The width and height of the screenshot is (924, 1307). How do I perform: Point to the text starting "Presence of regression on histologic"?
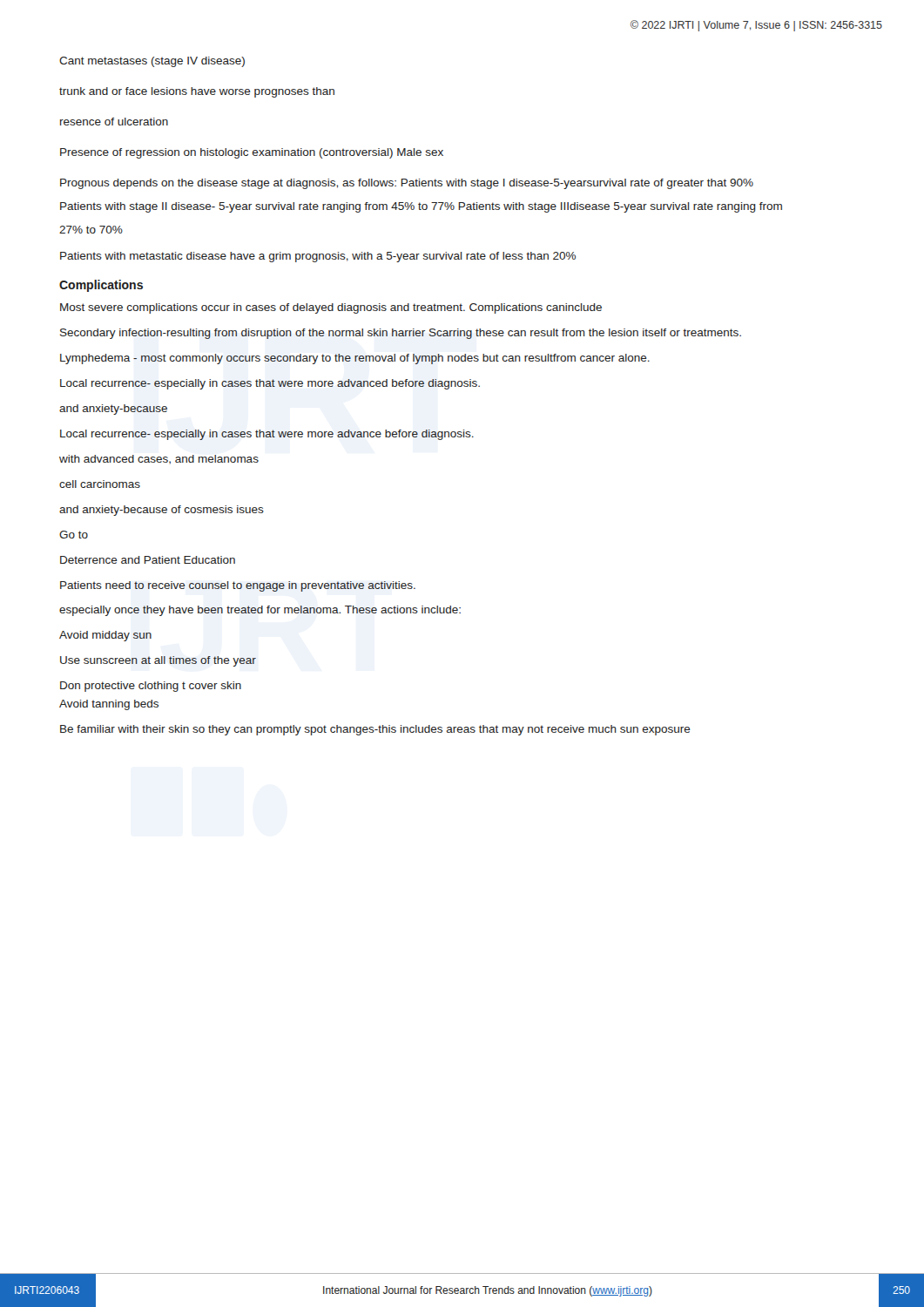pos(251,152)
